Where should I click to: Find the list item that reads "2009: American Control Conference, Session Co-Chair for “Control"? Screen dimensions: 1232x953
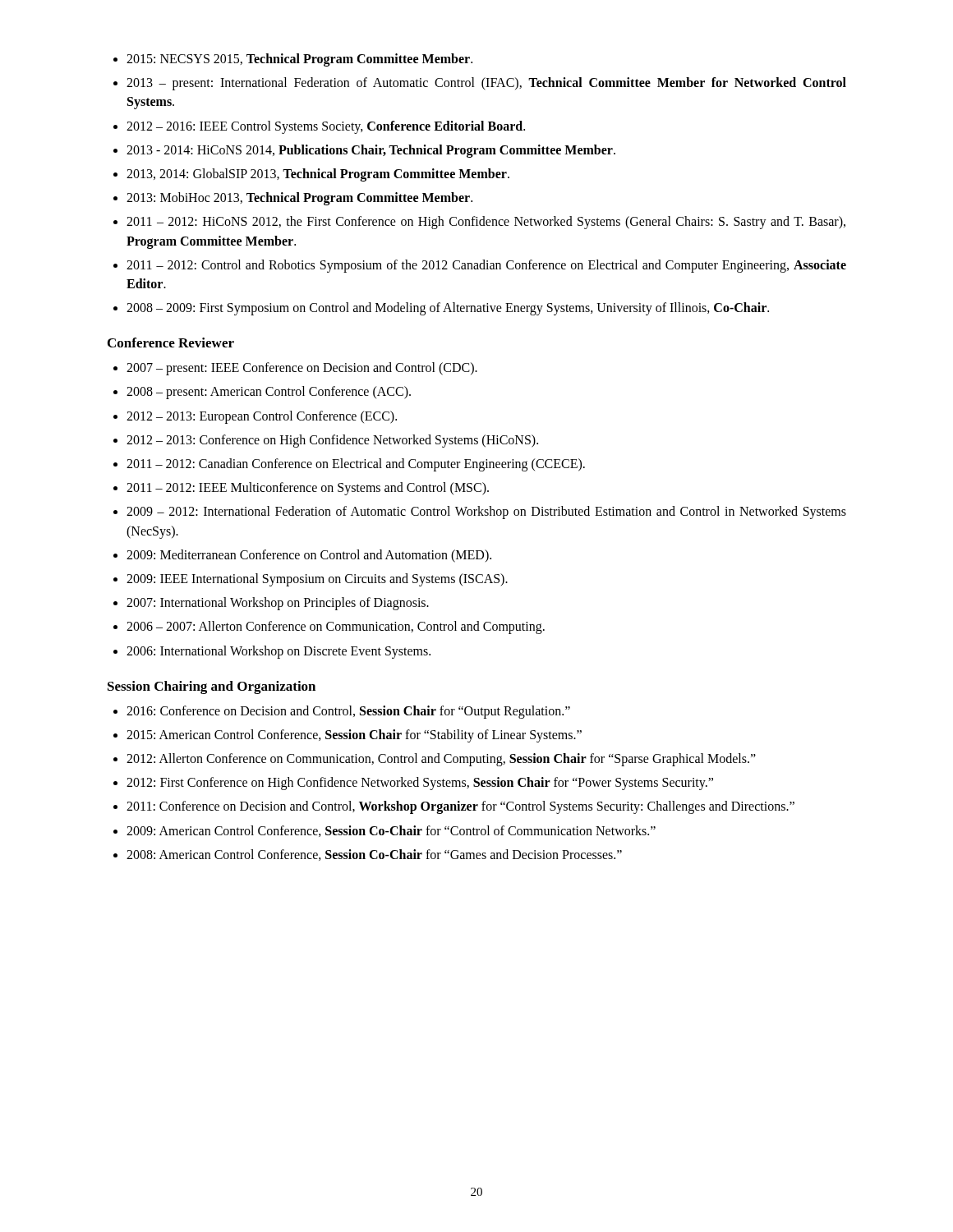(486, 831)
